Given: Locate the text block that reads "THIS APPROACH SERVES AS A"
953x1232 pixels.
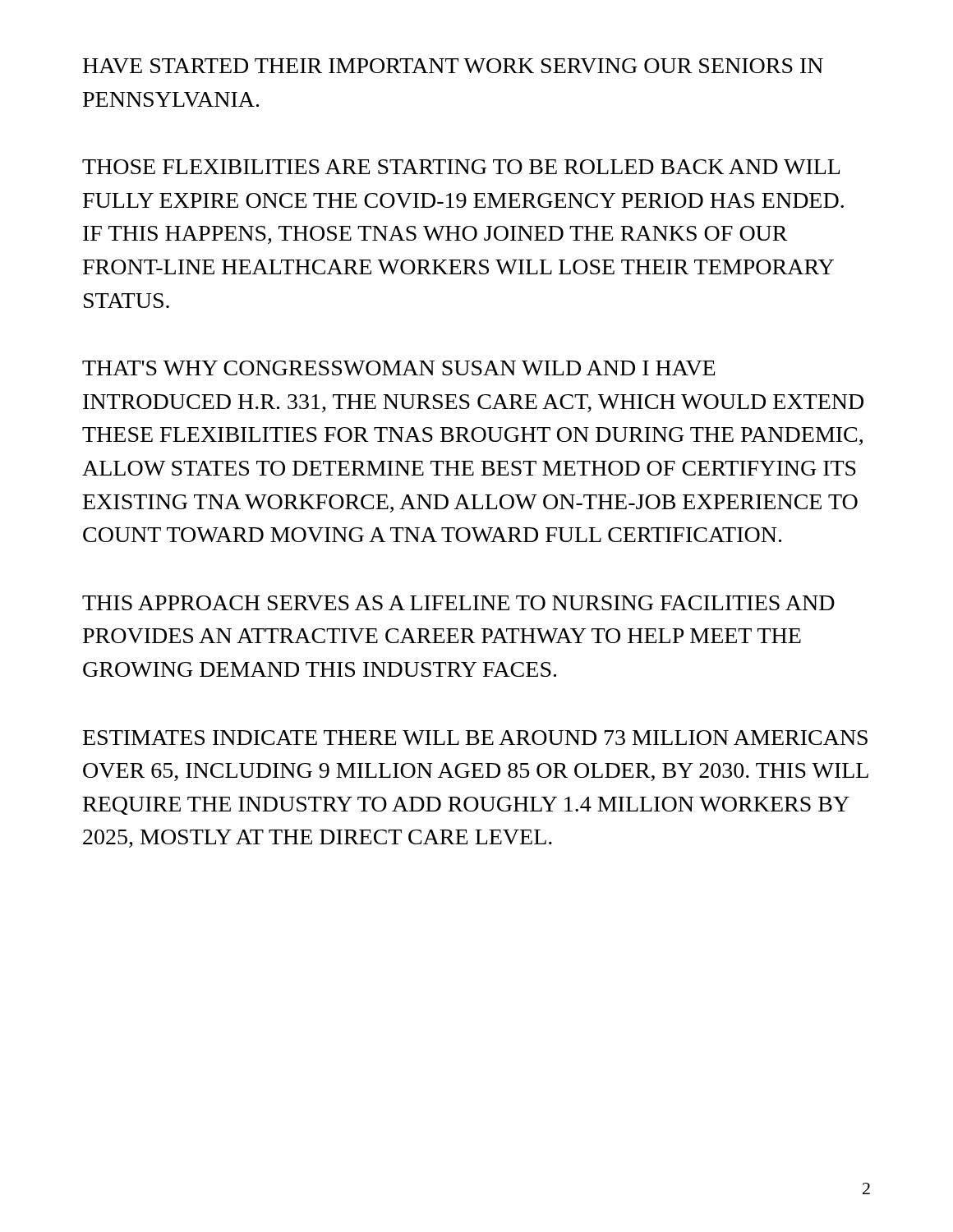Looking at the screenshot, I should (x=459, y=636).
